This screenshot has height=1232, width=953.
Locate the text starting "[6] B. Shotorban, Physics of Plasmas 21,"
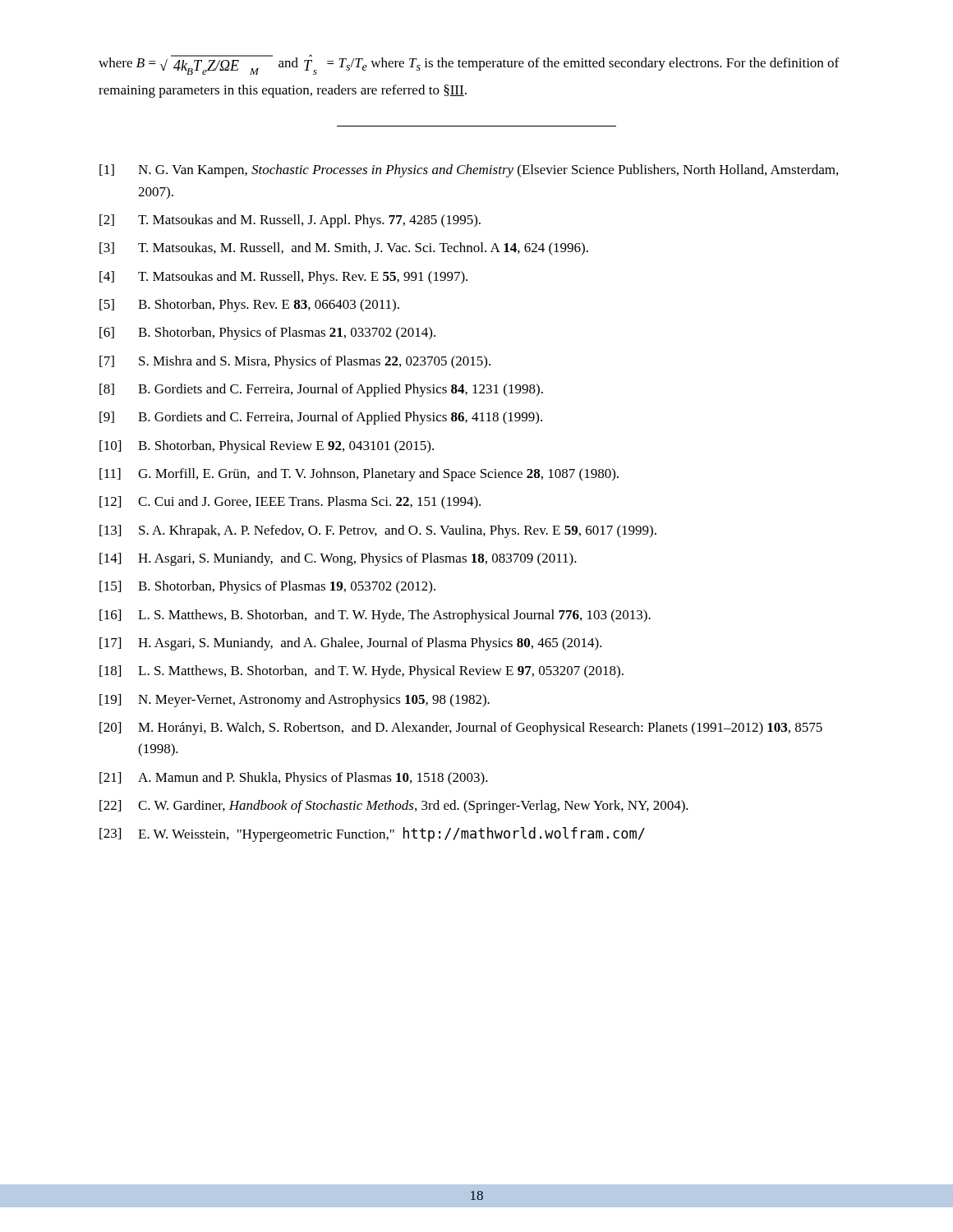[267, 333]
